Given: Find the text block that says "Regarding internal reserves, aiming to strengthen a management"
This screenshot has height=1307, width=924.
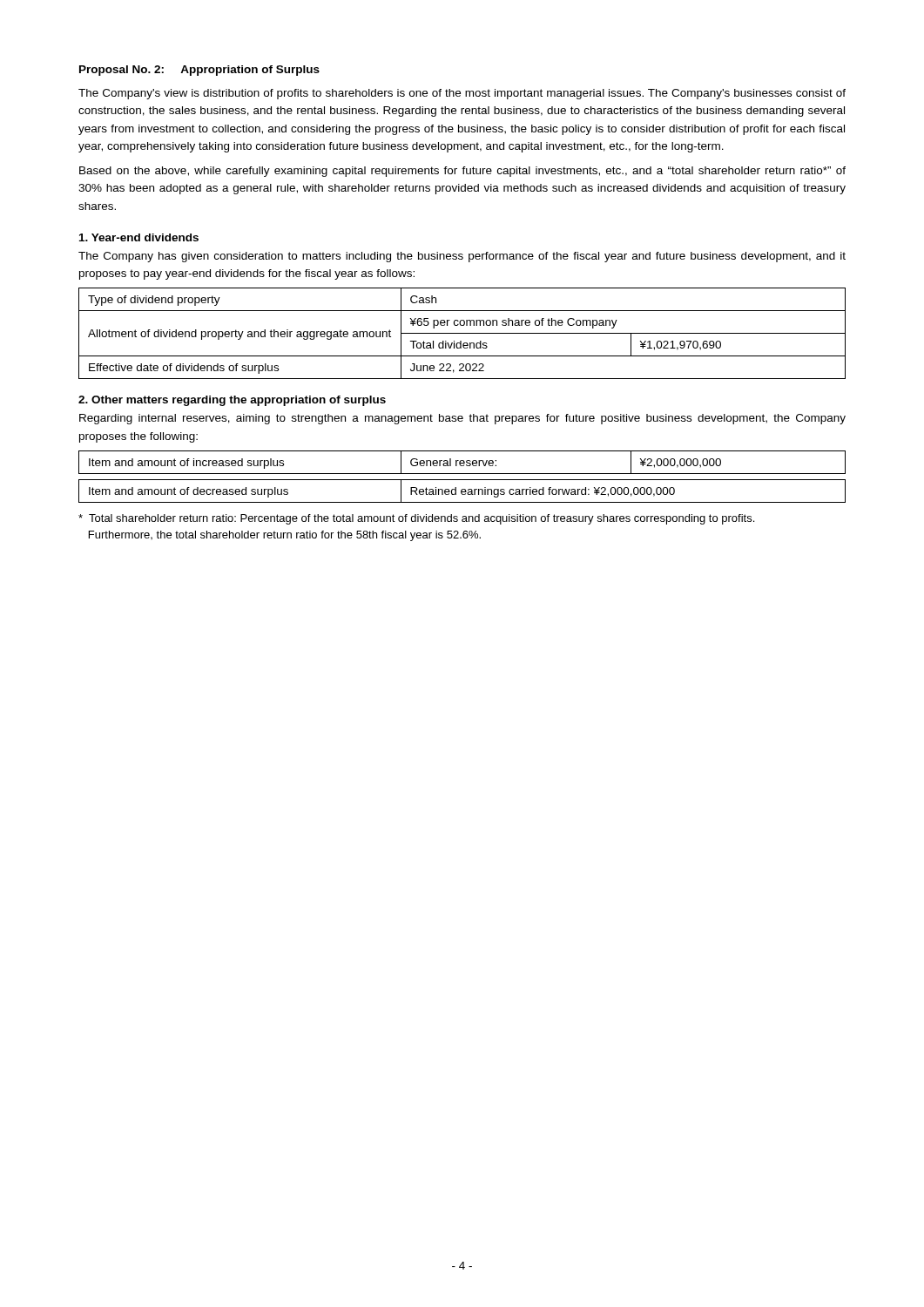Looking at the screenshot, I should pos(462,427).
